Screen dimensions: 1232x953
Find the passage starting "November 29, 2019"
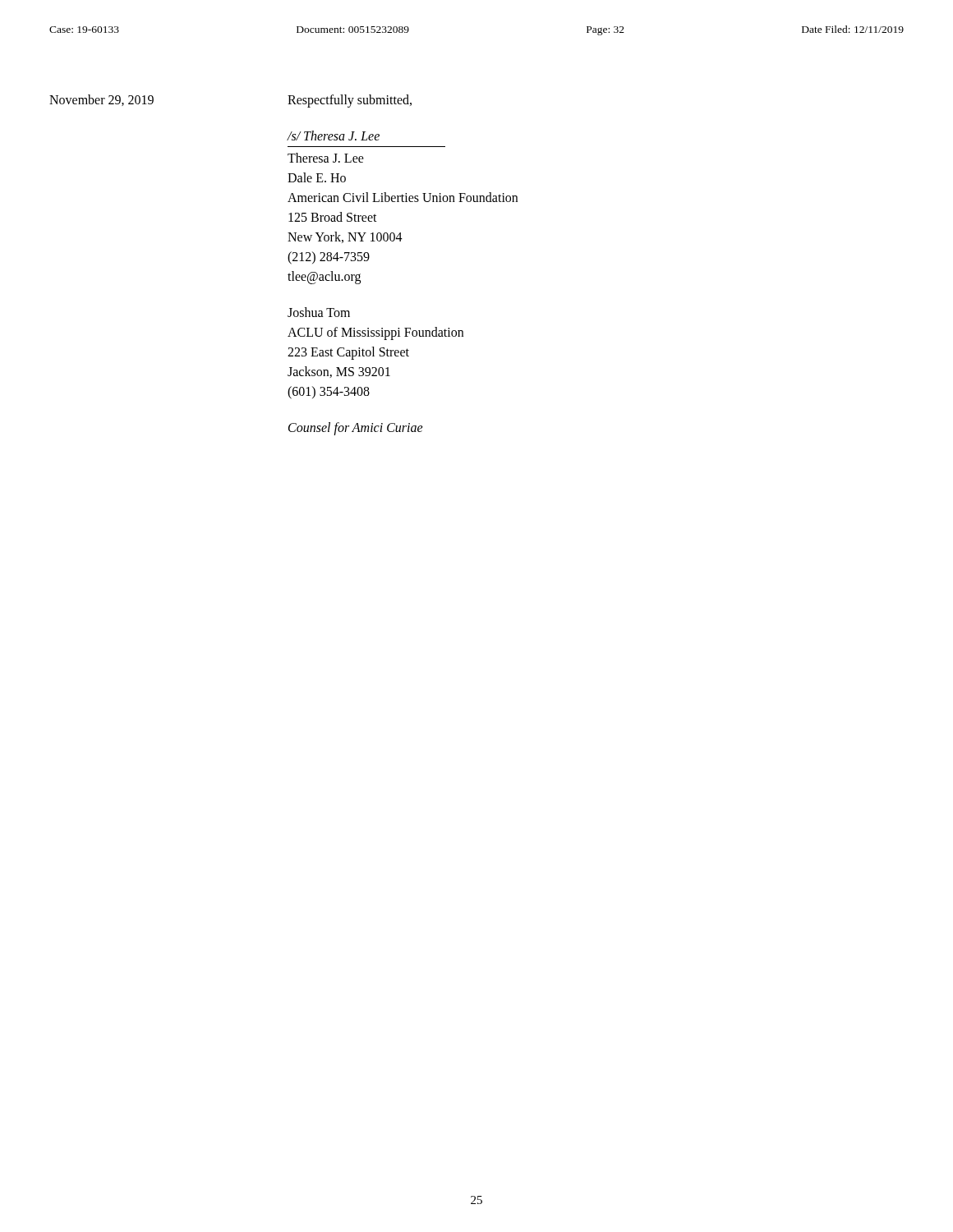[102, 100]
